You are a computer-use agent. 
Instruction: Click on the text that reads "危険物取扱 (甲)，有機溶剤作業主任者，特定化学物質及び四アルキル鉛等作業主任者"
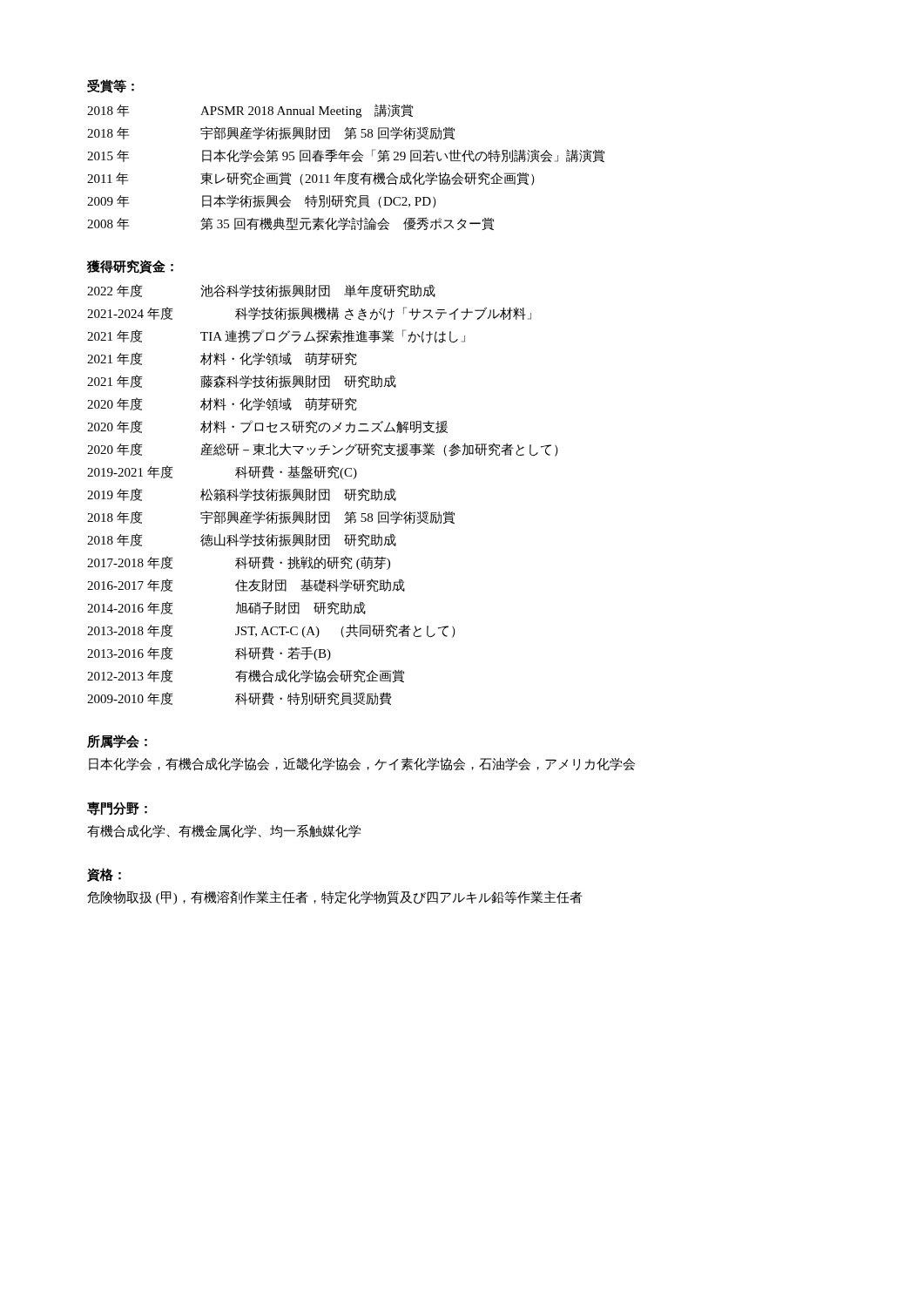click(335, 897)
